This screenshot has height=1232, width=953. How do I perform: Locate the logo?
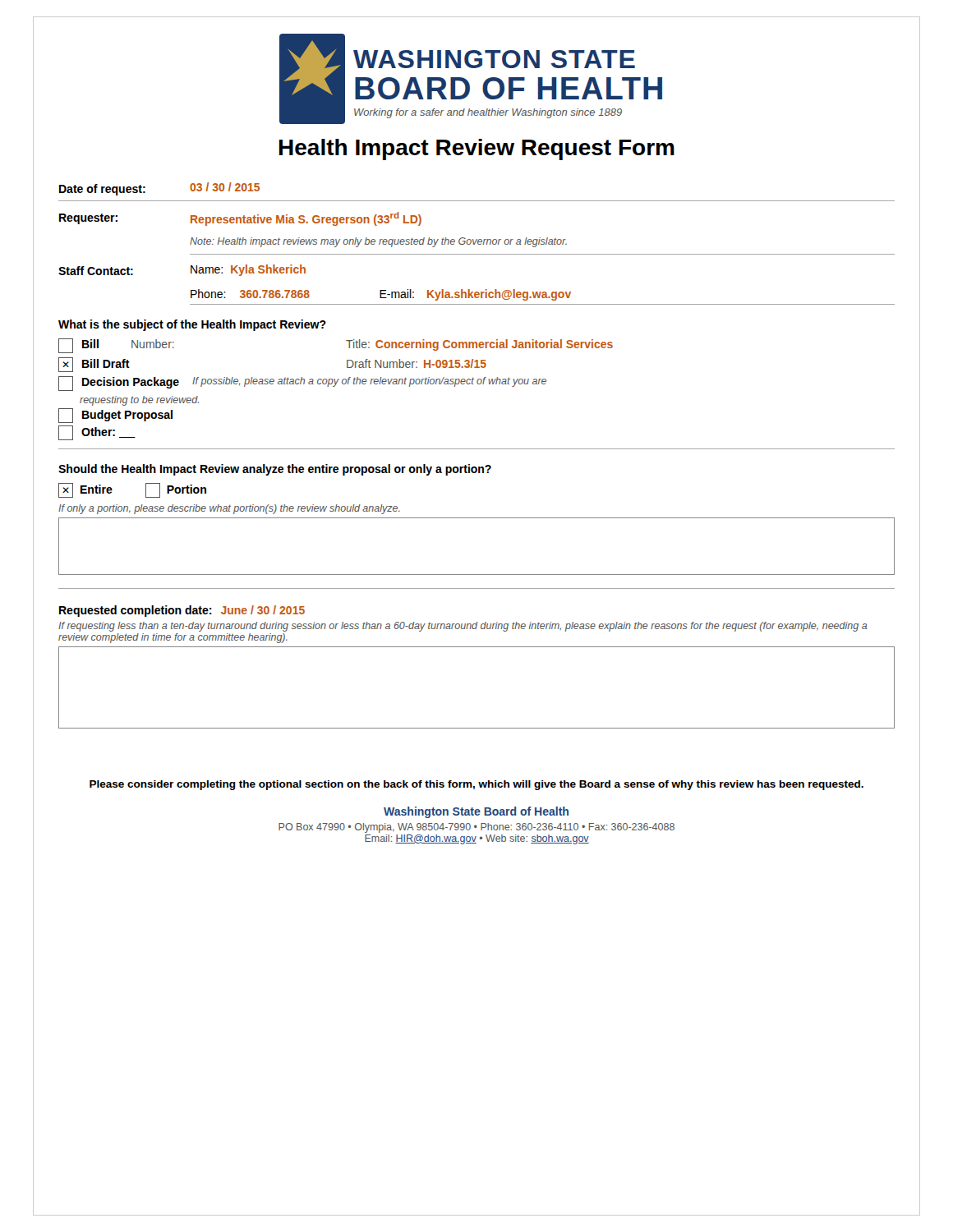[476, 80]
